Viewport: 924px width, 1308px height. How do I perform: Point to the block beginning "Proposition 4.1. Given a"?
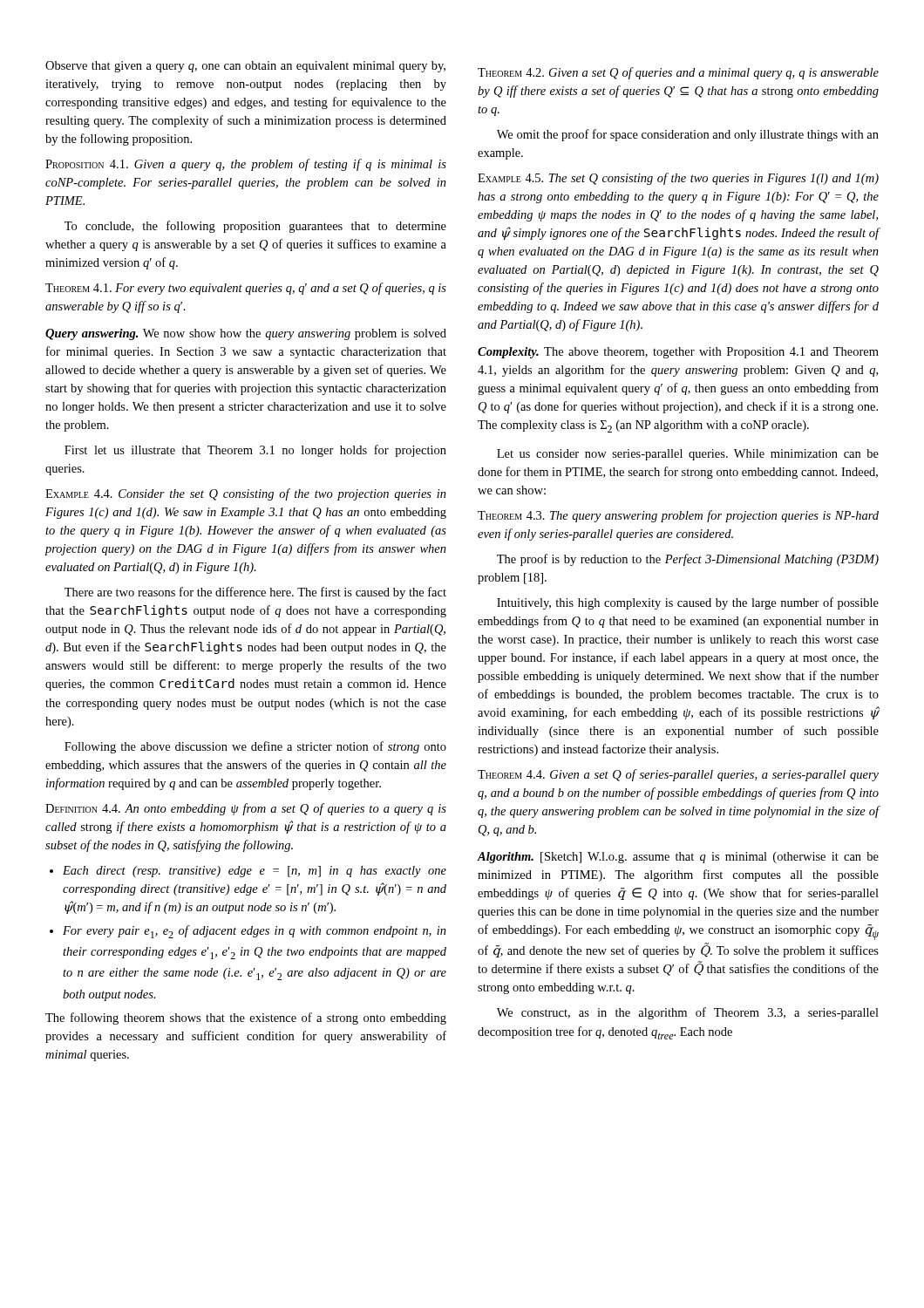(246, 183)
